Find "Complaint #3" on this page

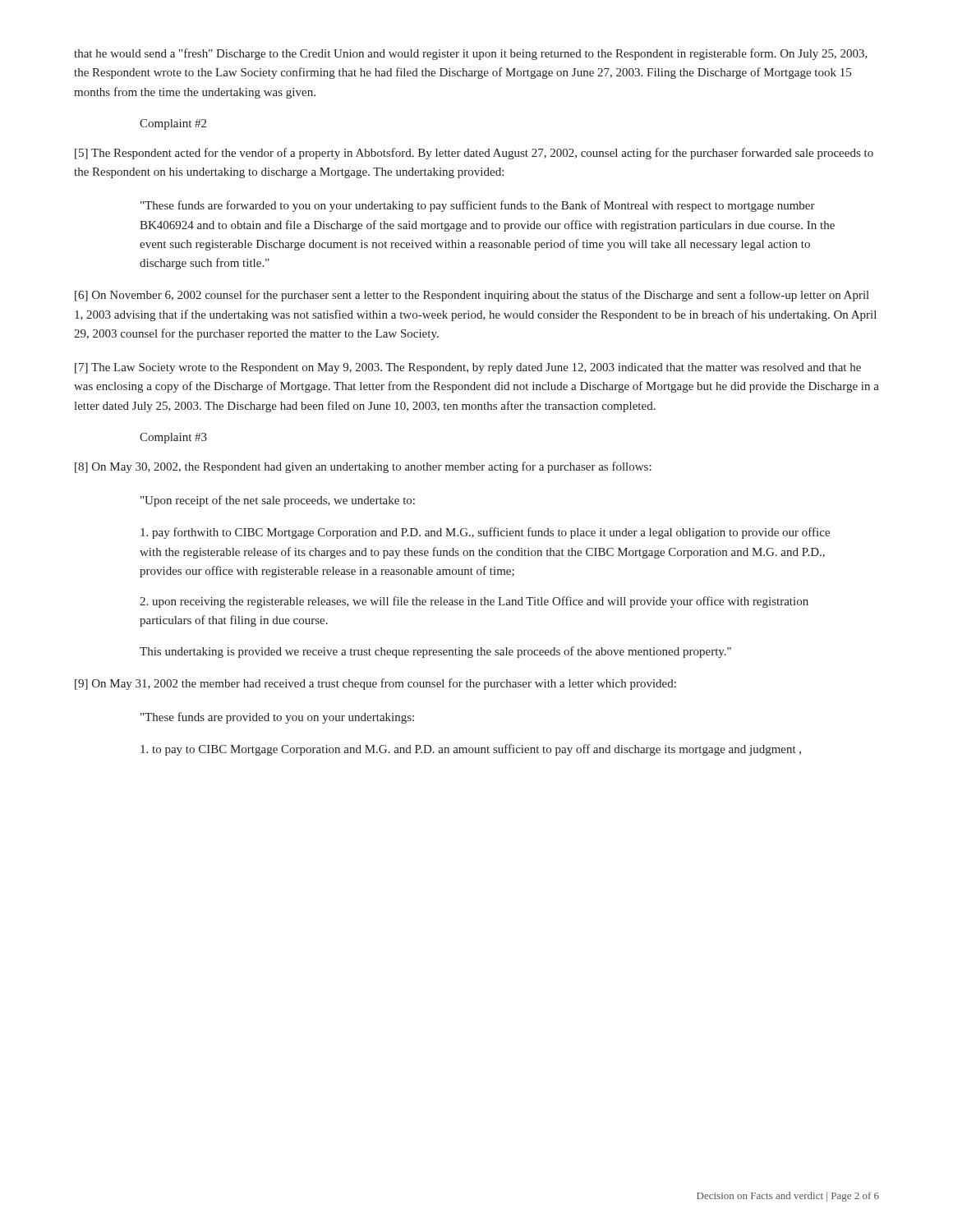(173, 437)
